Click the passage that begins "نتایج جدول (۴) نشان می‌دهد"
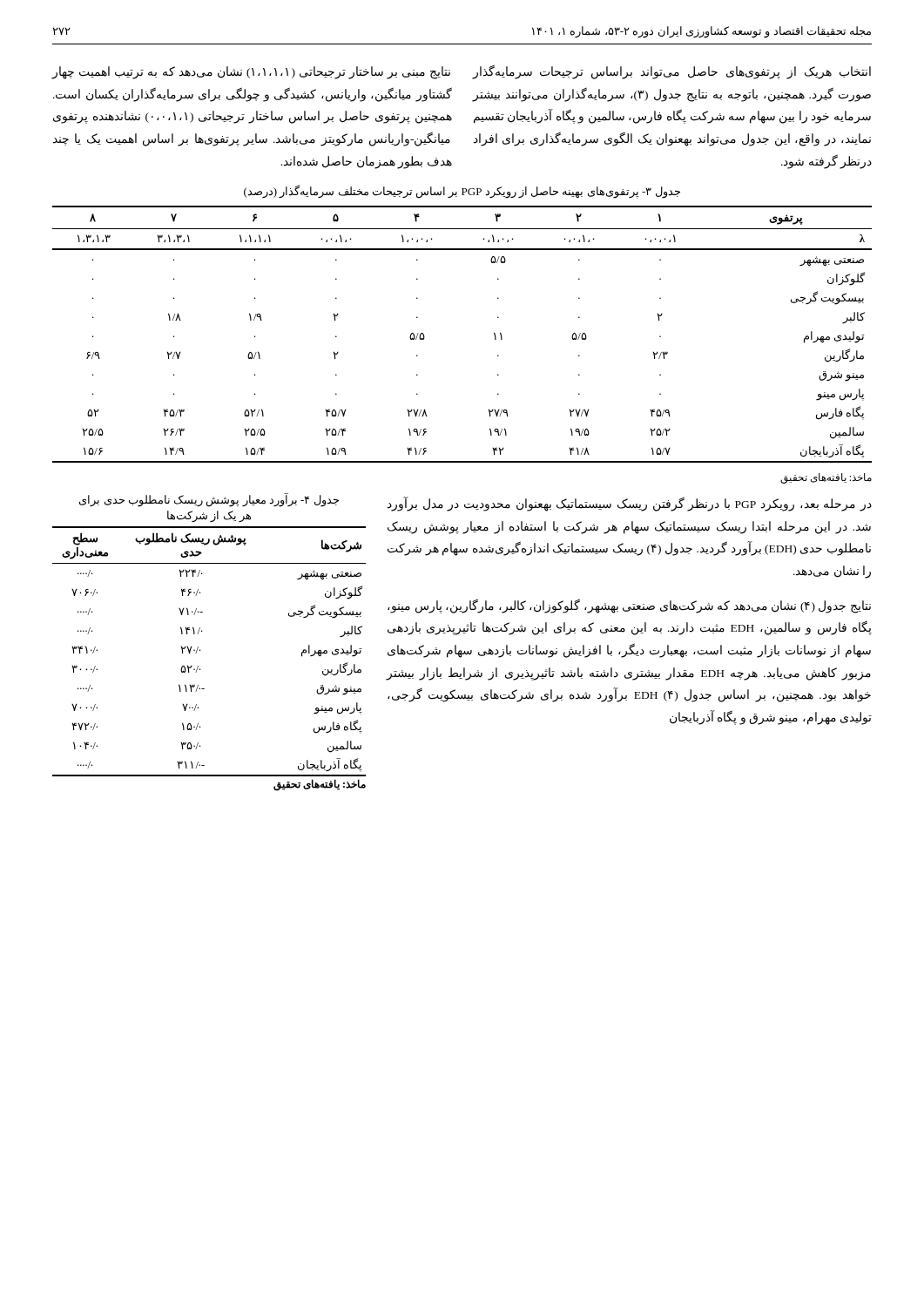The width and height of the screenshot is (924, 1307). click(629, 662)
